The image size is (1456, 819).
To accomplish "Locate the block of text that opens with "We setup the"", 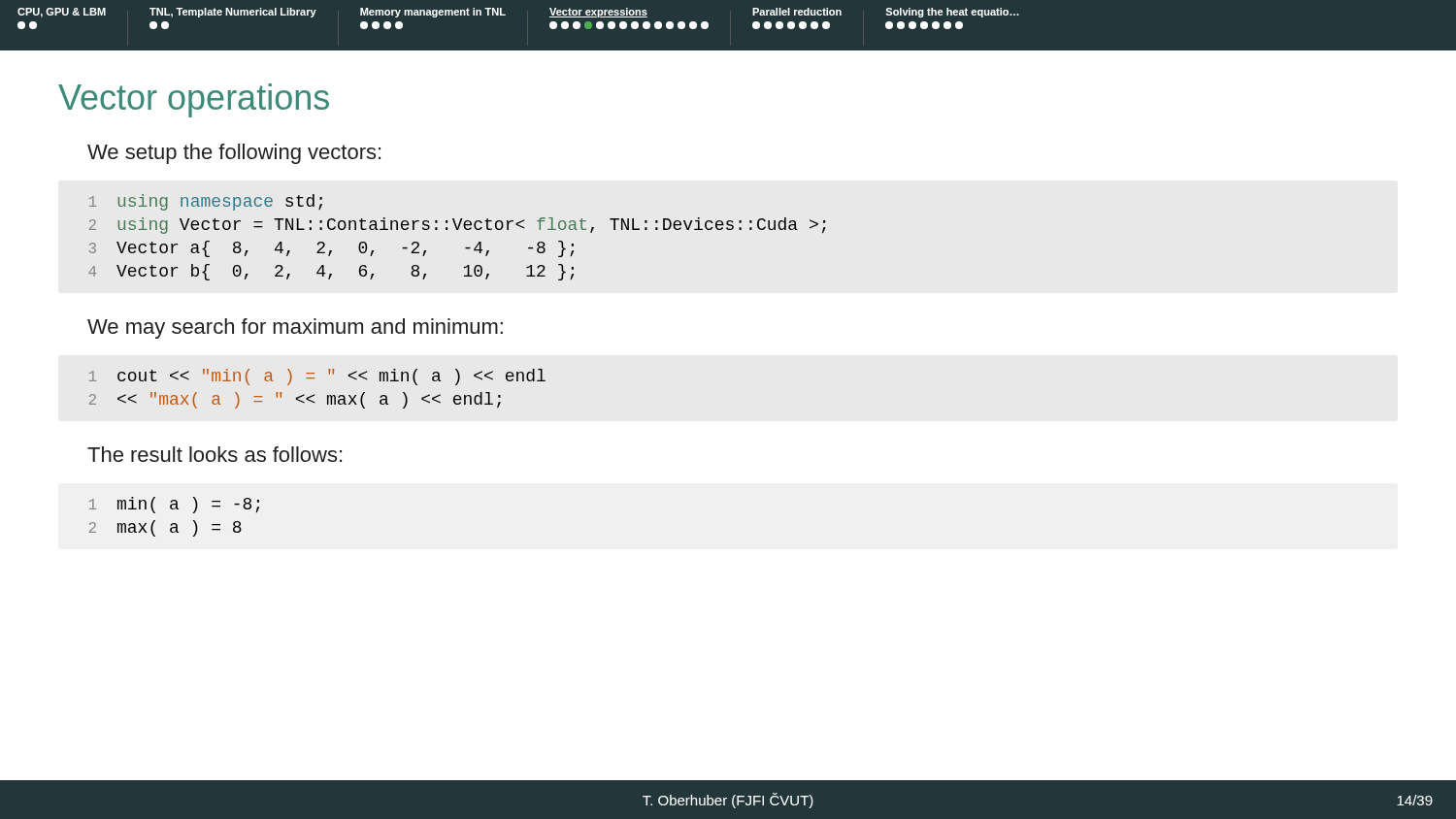I will coord(235,152).
